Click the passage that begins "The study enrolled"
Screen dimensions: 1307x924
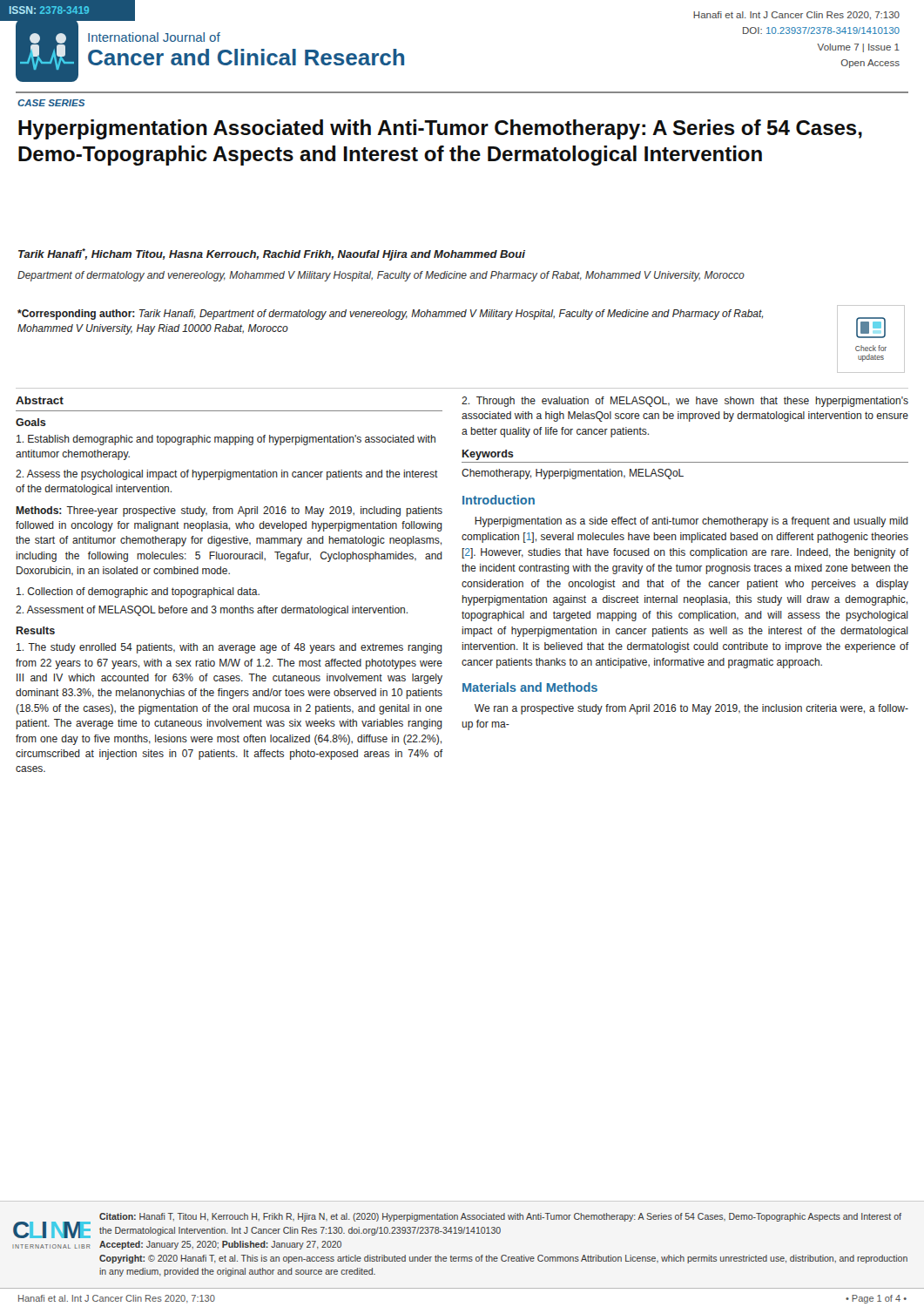click(x=229, y=708)
